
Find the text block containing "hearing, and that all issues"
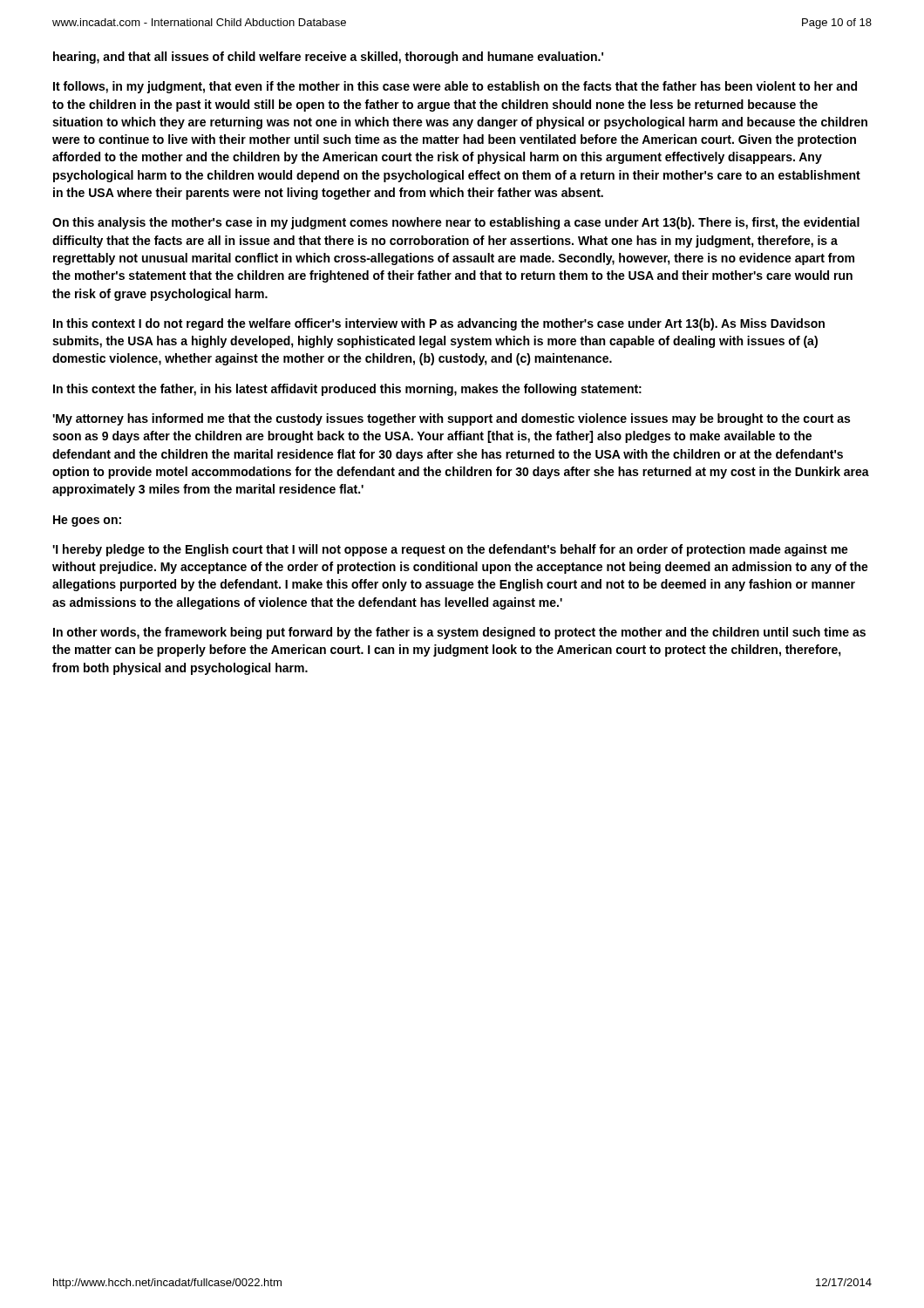(328, 57)
